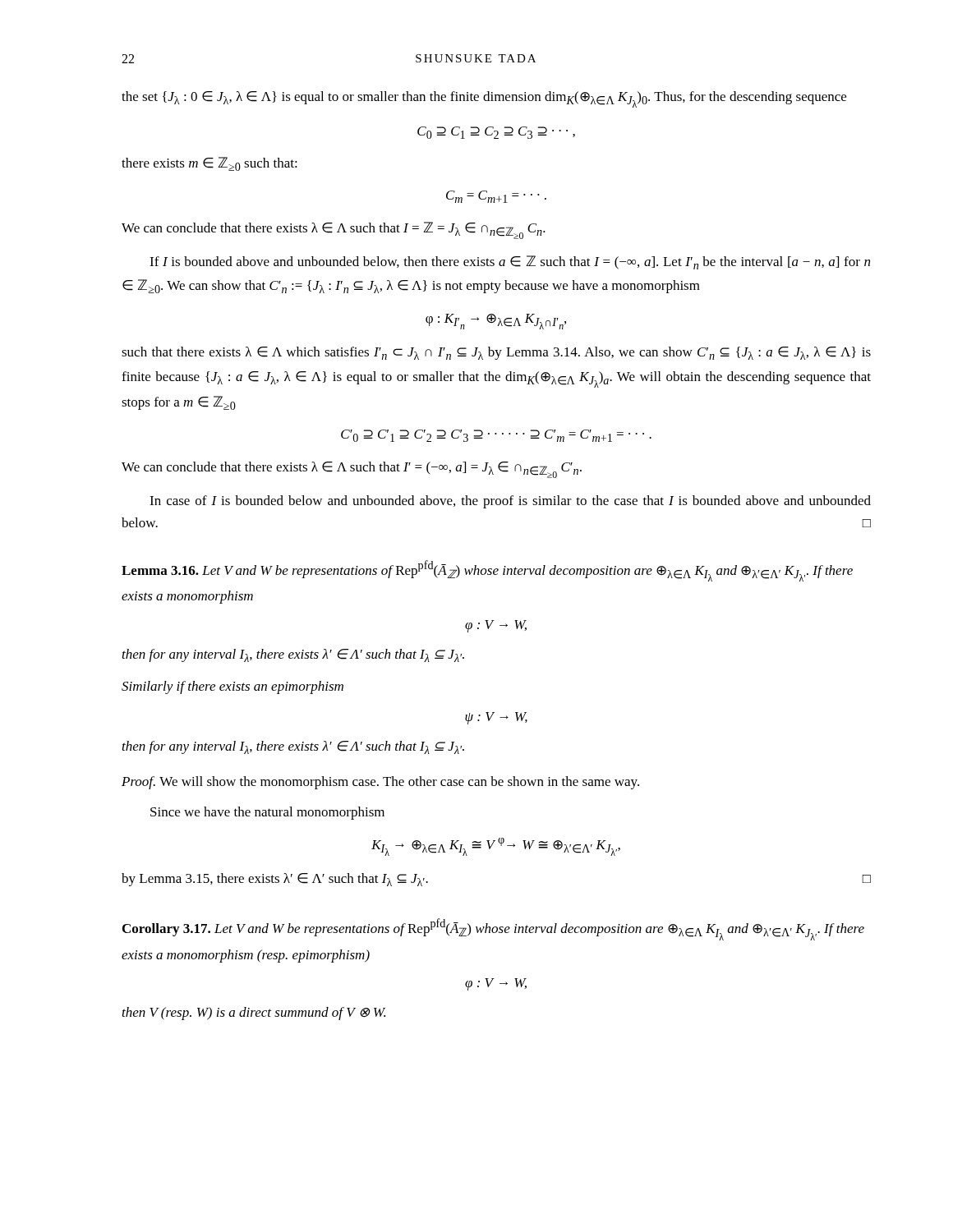The height and width of the screenshot is (1232, 953).
Task: Select the text block that reads "such that there exists λ ∈ Λ which"
Action: 496,379
